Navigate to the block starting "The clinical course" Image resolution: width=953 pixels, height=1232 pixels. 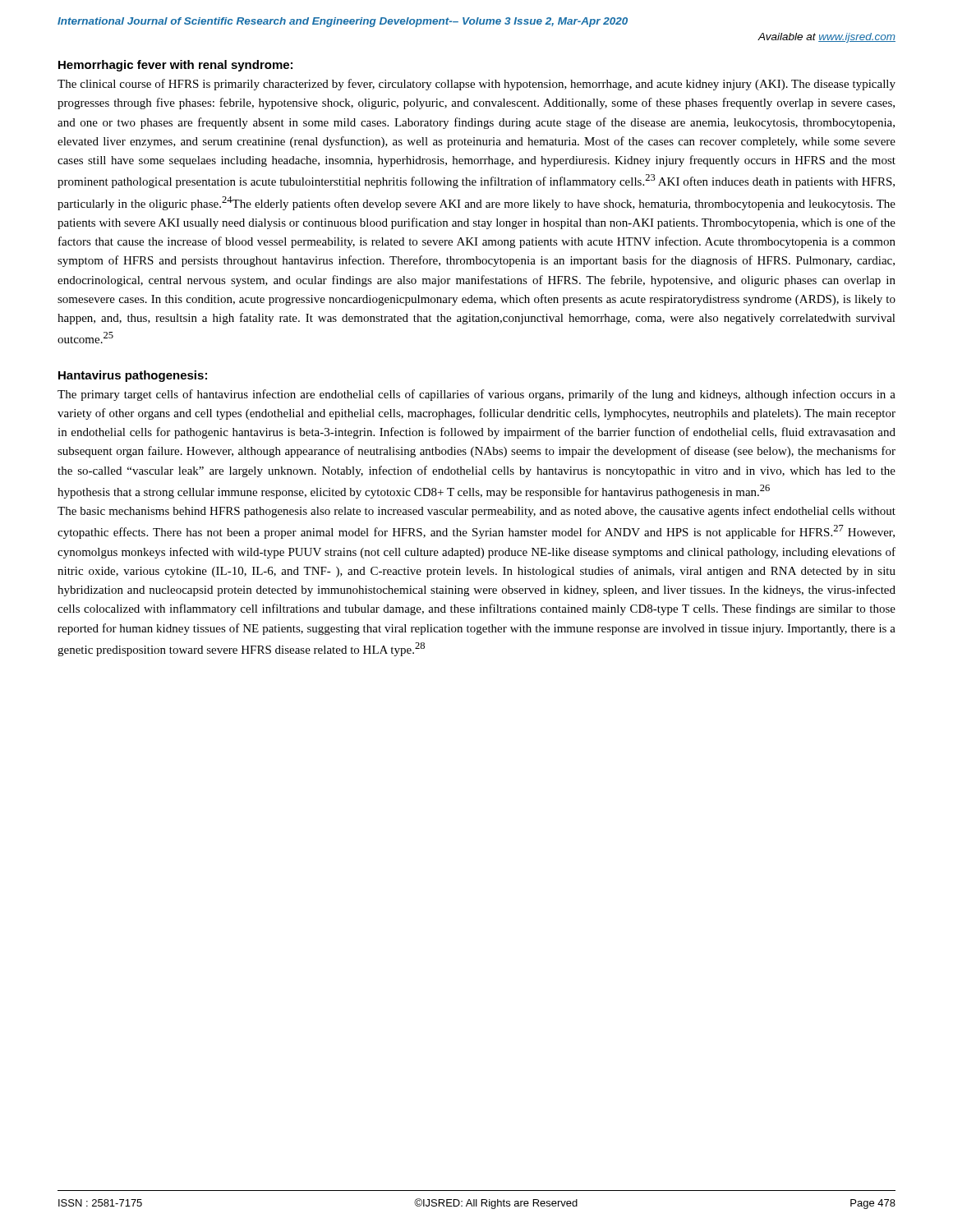click(x=476, y=212)
